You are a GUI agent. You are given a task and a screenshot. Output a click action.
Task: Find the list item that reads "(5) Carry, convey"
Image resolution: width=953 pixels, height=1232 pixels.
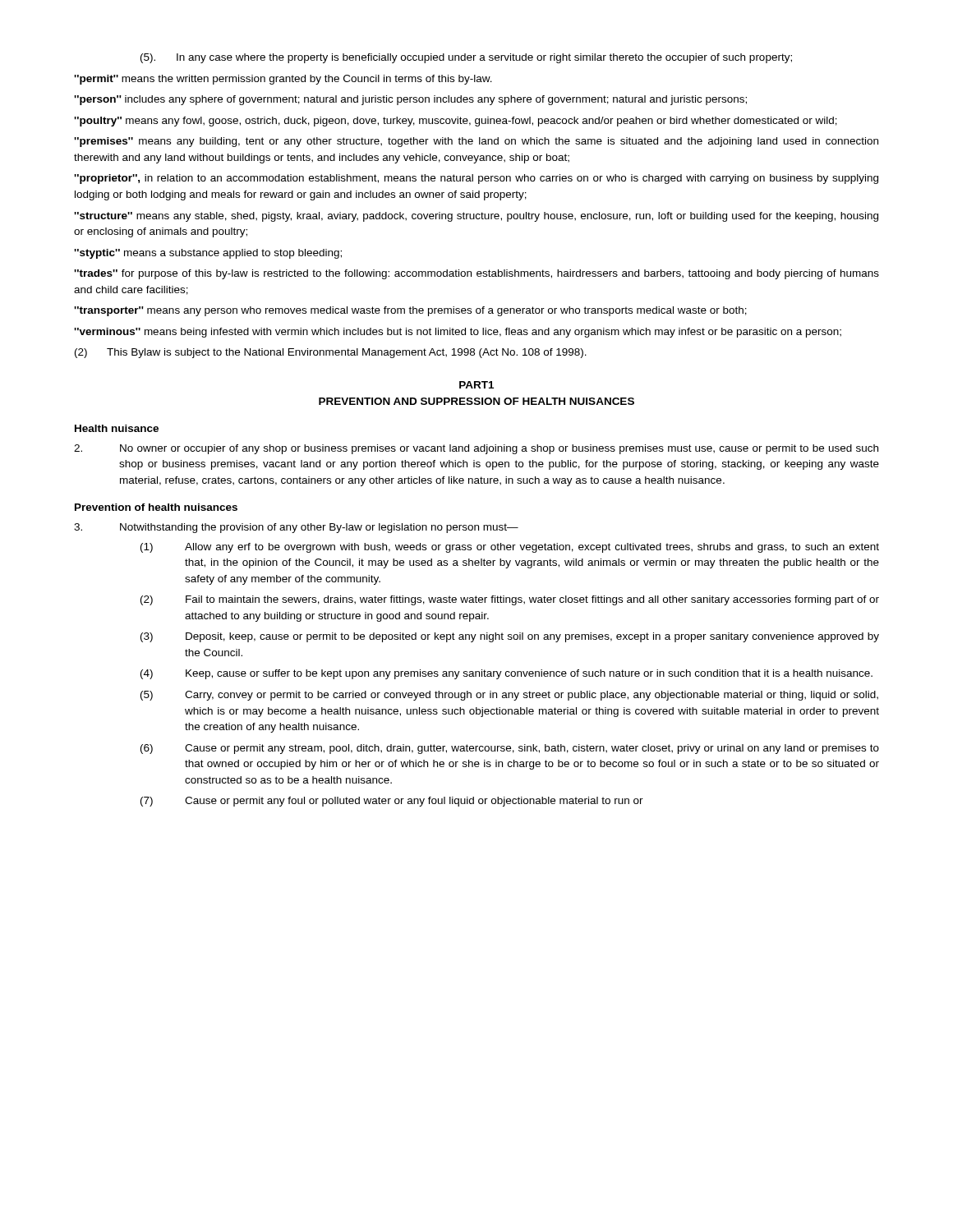click(x=509, y=711)
